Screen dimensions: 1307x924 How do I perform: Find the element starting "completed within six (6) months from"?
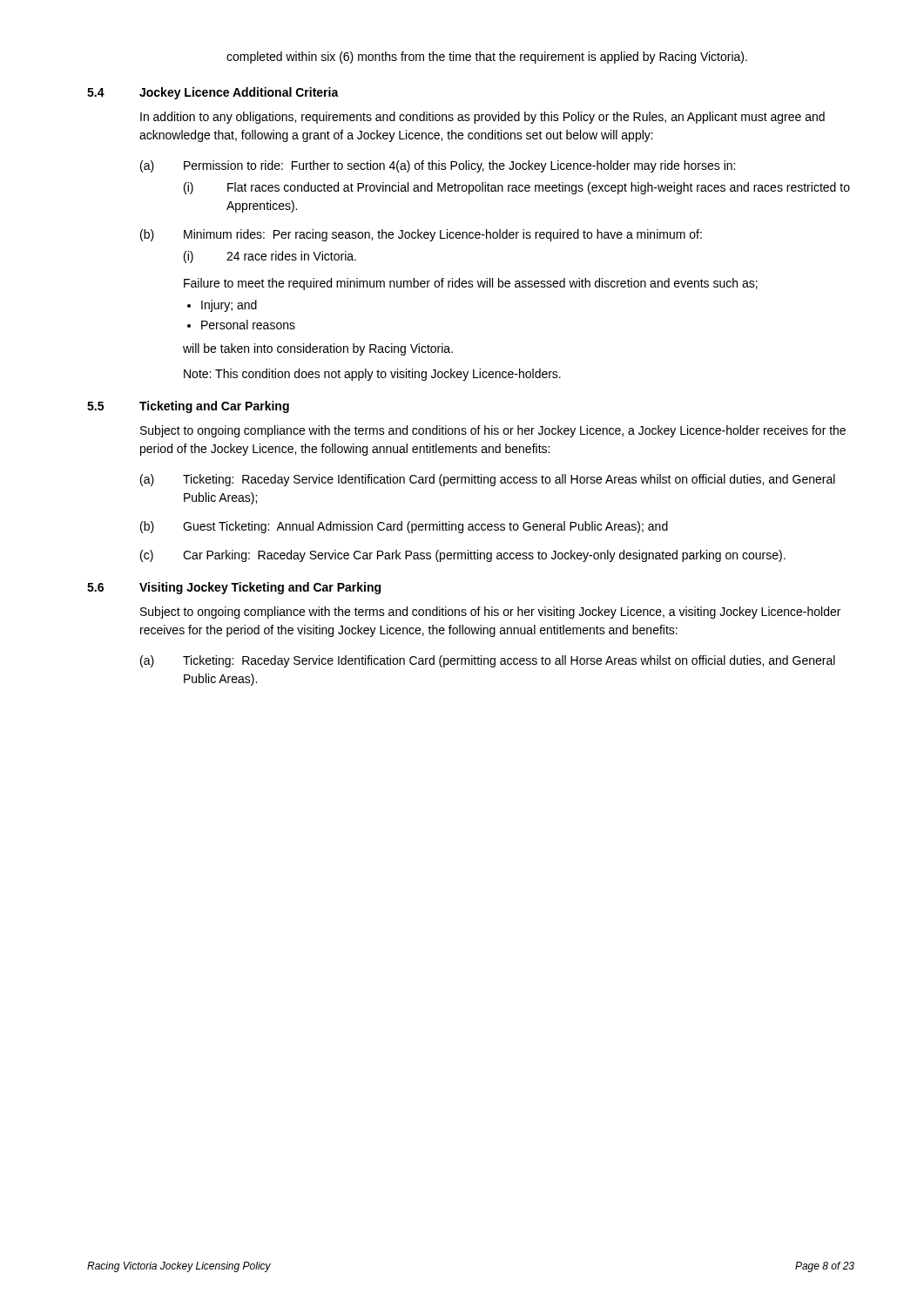[487, 57]
